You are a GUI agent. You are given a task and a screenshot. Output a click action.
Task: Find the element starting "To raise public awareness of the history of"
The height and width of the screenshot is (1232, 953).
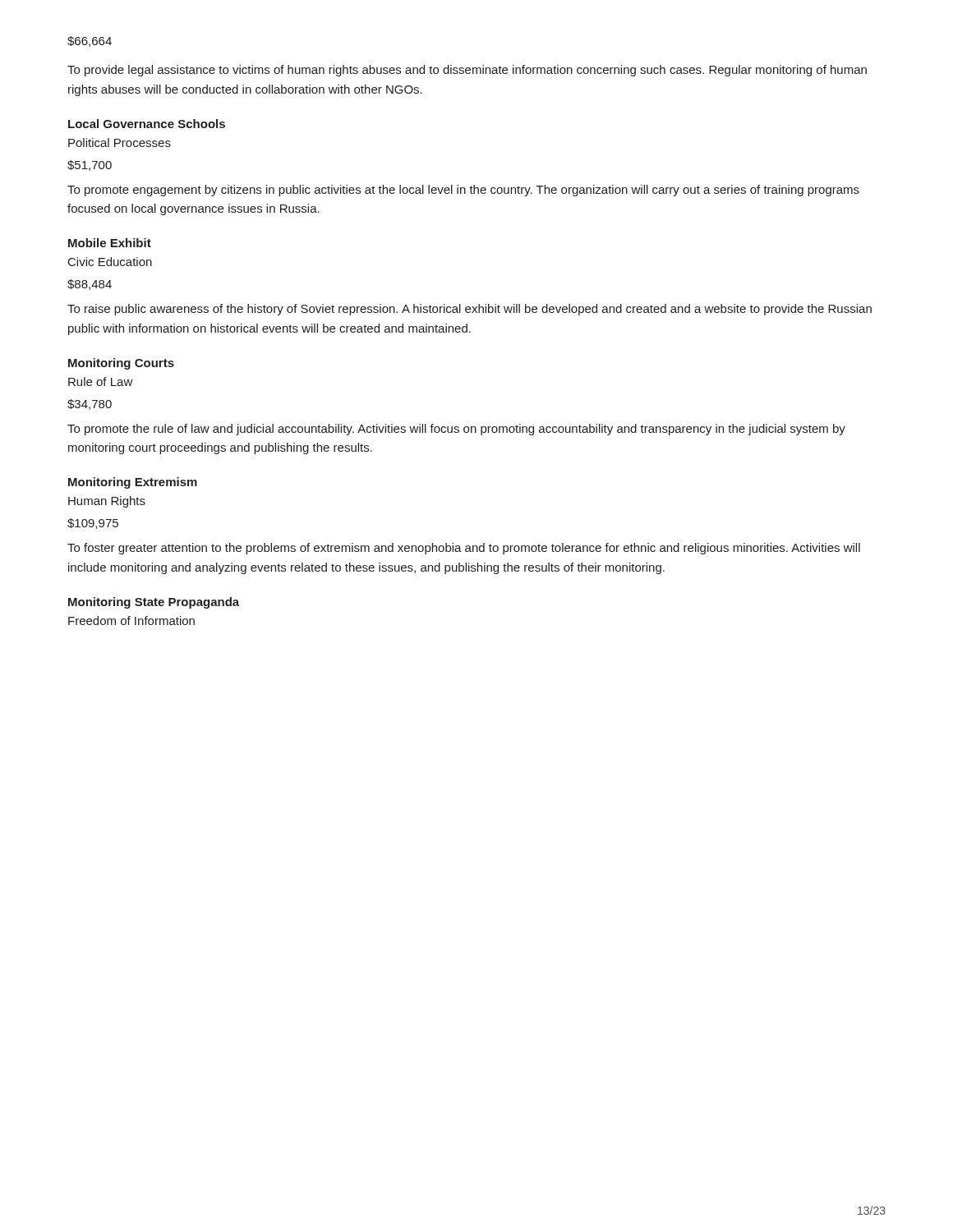[x=470, y=318]
